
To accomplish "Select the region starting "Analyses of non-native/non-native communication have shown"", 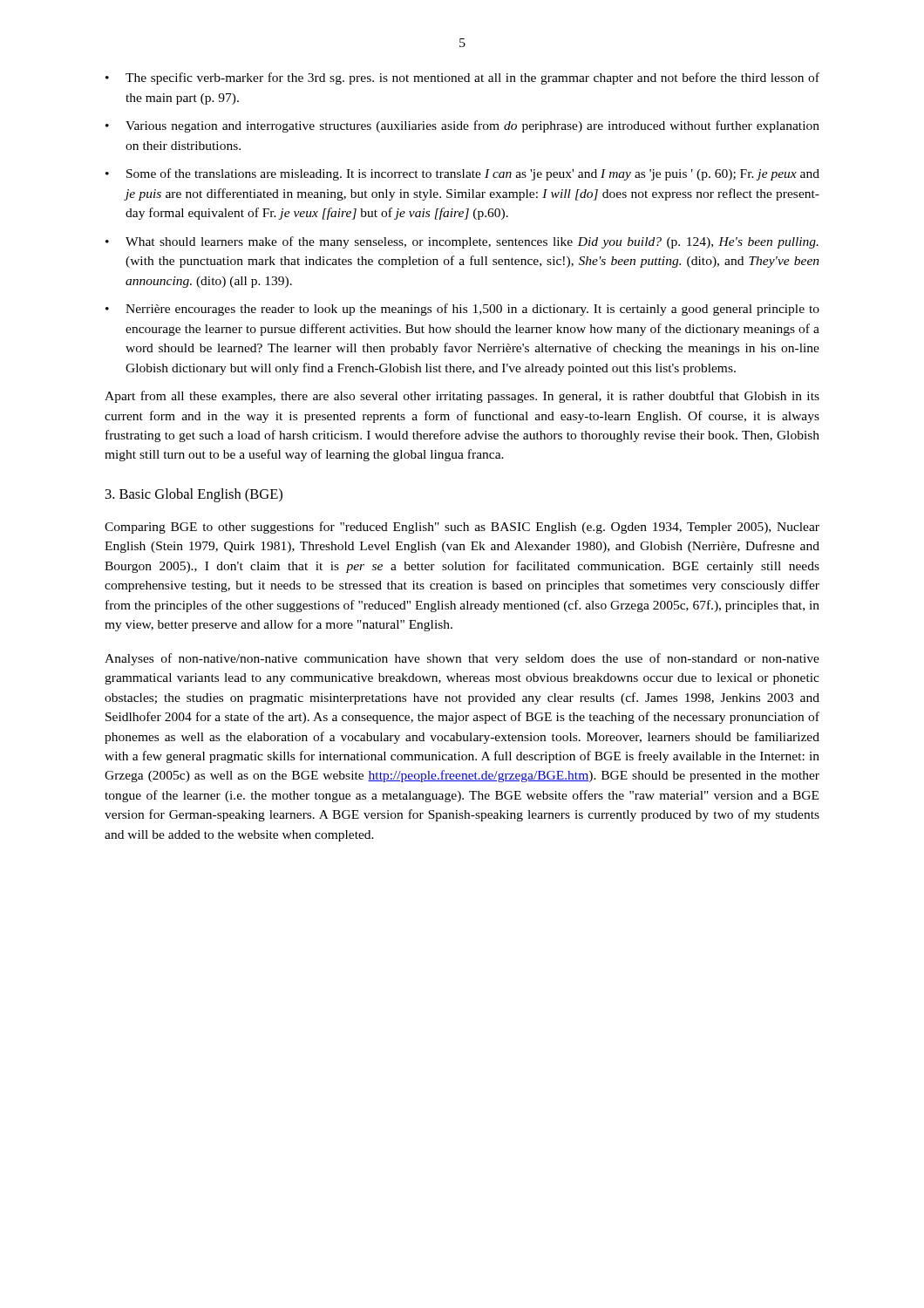I will click(x=462, y=746).
